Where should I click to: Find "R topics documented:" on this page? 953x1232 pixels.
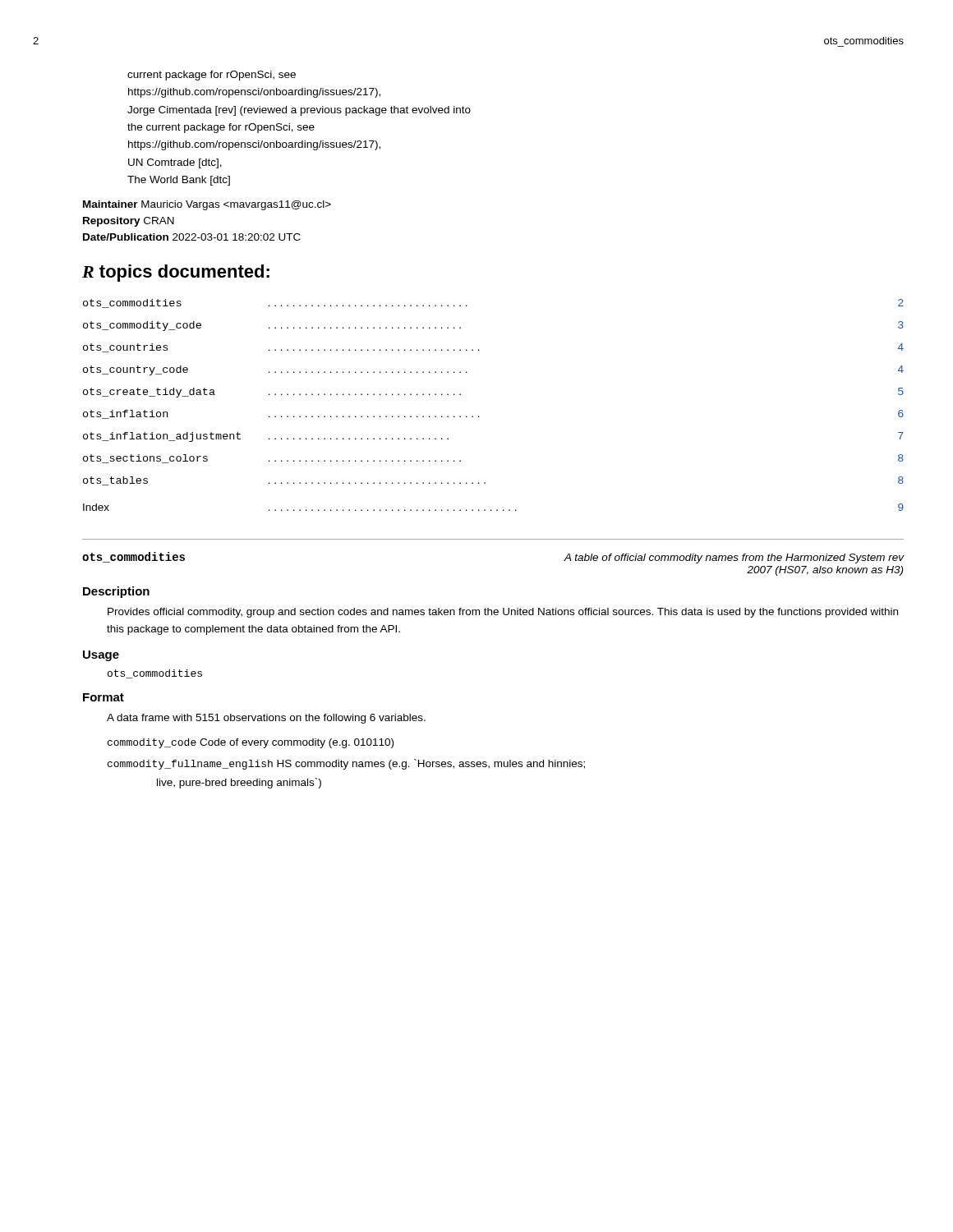coord(177,272)
